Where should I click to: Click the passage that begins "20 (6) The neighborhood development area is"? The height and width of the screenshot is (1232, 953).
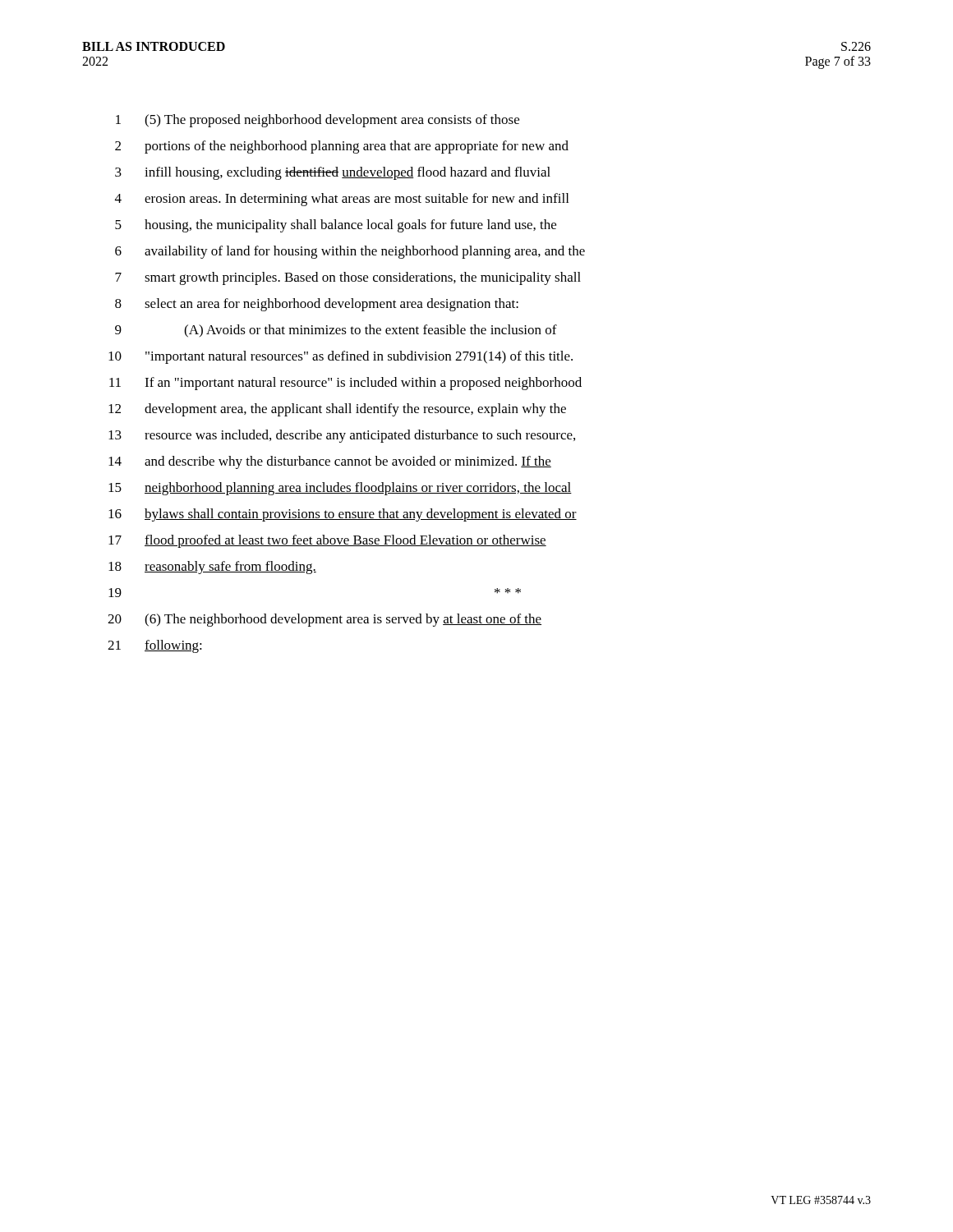476,619
